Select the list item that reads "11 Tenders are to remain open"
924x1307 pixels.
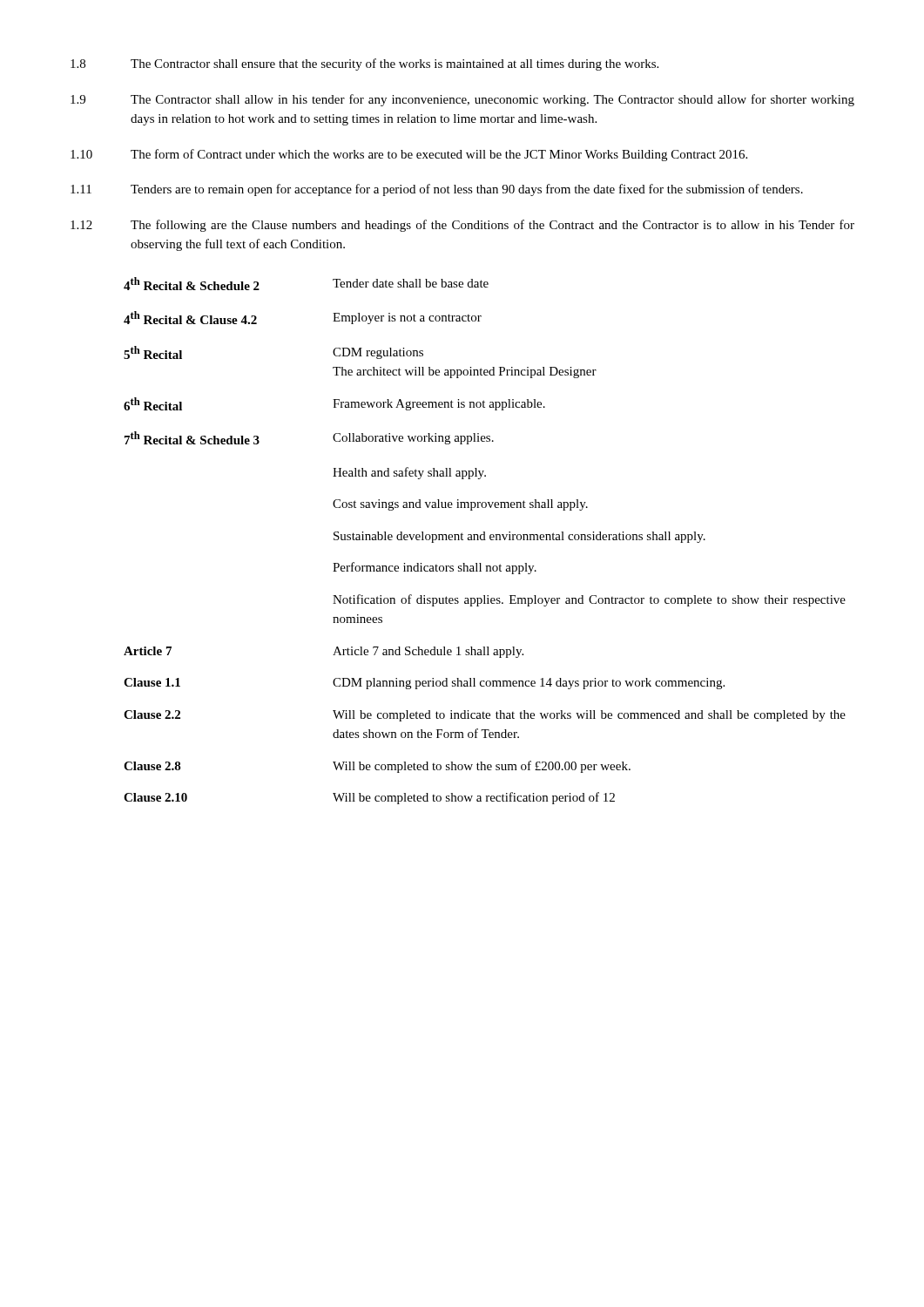(x=462, y=189)
